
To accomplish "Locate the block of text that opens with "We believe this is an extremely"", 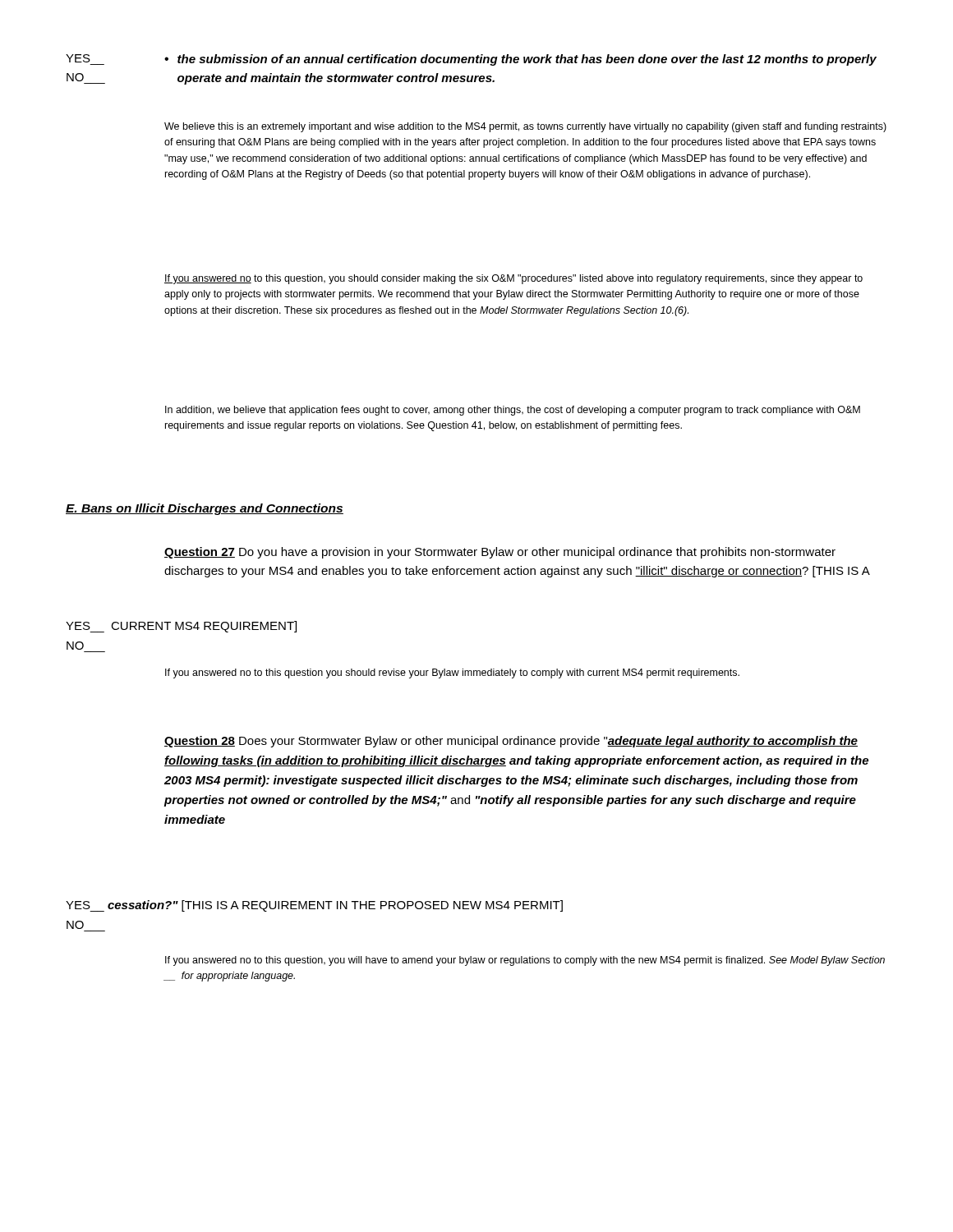I will [526, 151].
